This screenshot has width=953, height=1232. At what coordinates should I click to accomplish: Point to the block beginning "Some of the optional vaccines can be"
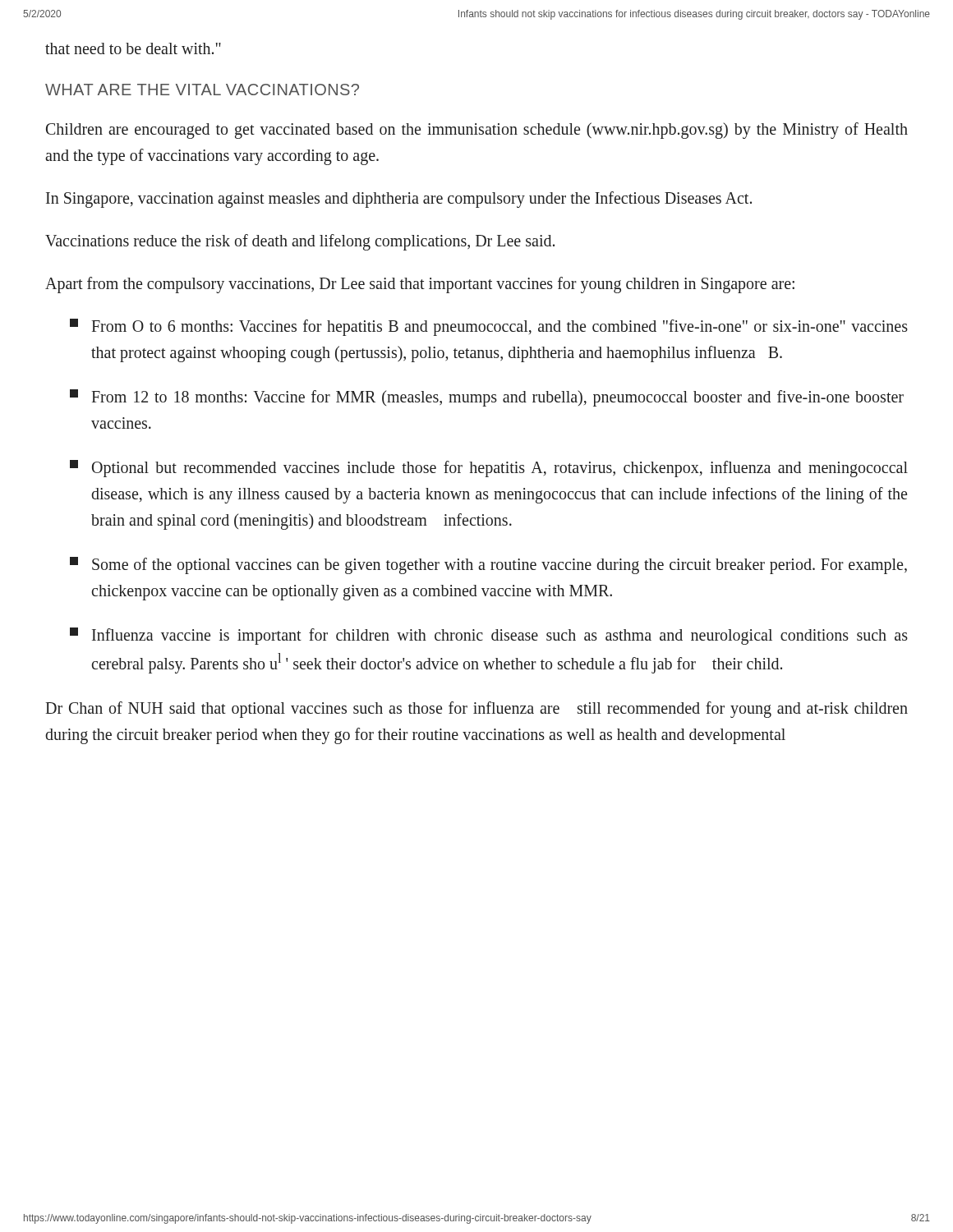tap(489, 577)
